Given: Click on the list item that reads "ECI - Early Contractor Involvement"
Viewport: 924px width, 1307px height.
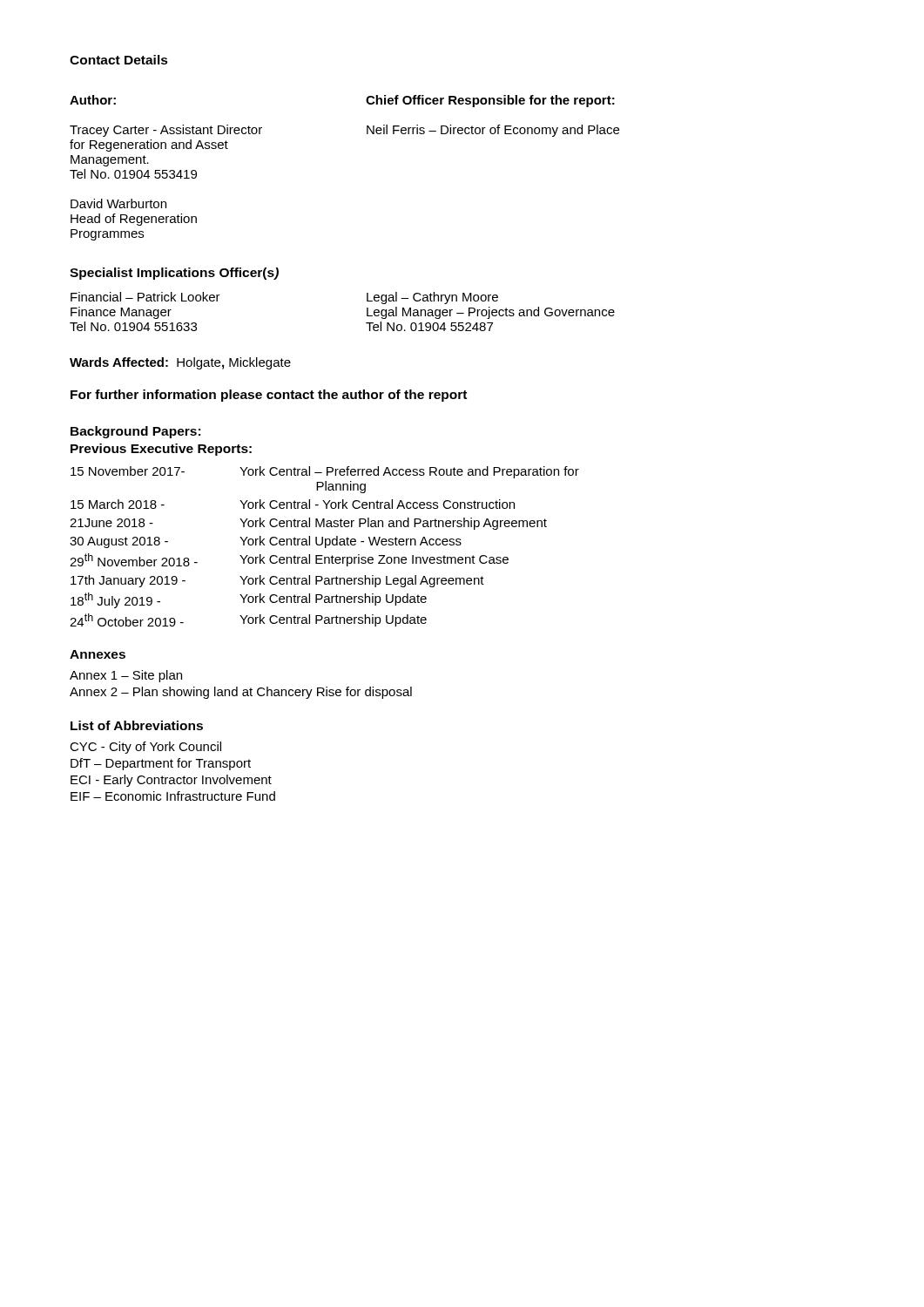Looking at the screenshot, I should point(171,779).
